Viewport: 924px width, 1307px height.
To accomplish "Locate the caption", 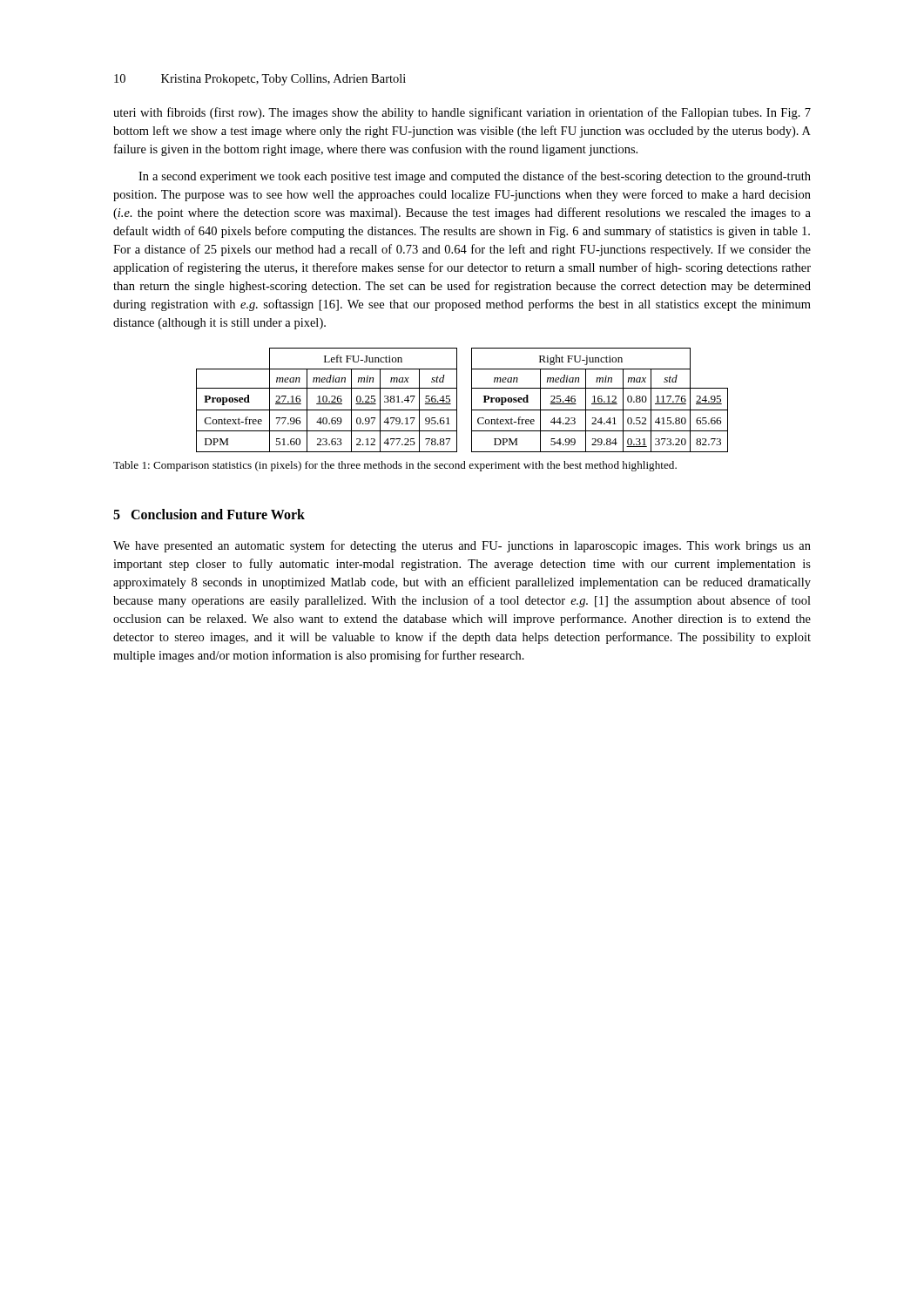I will coord(395,465).
